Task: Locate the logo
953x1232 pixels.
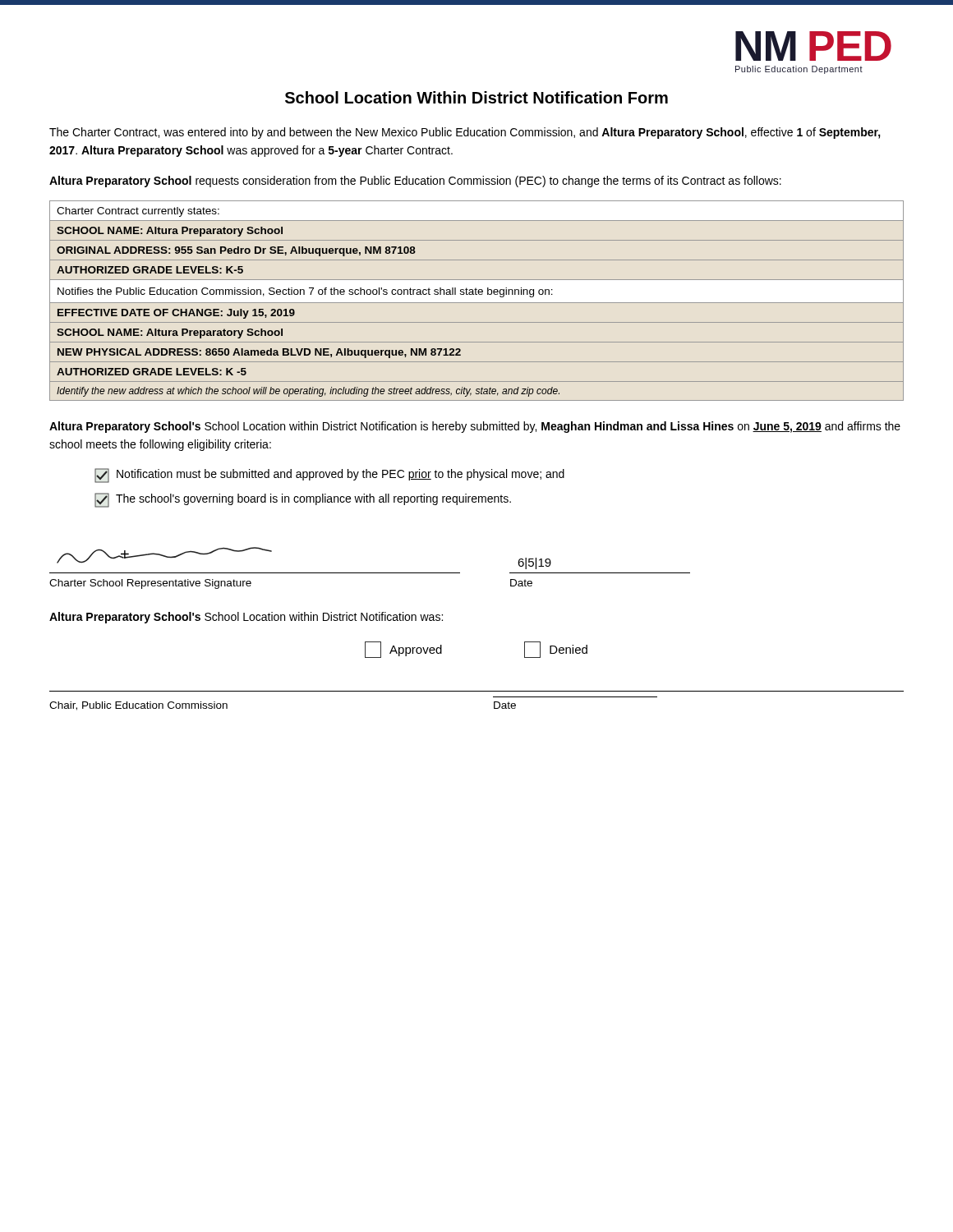Action: (x=819, y=48)
